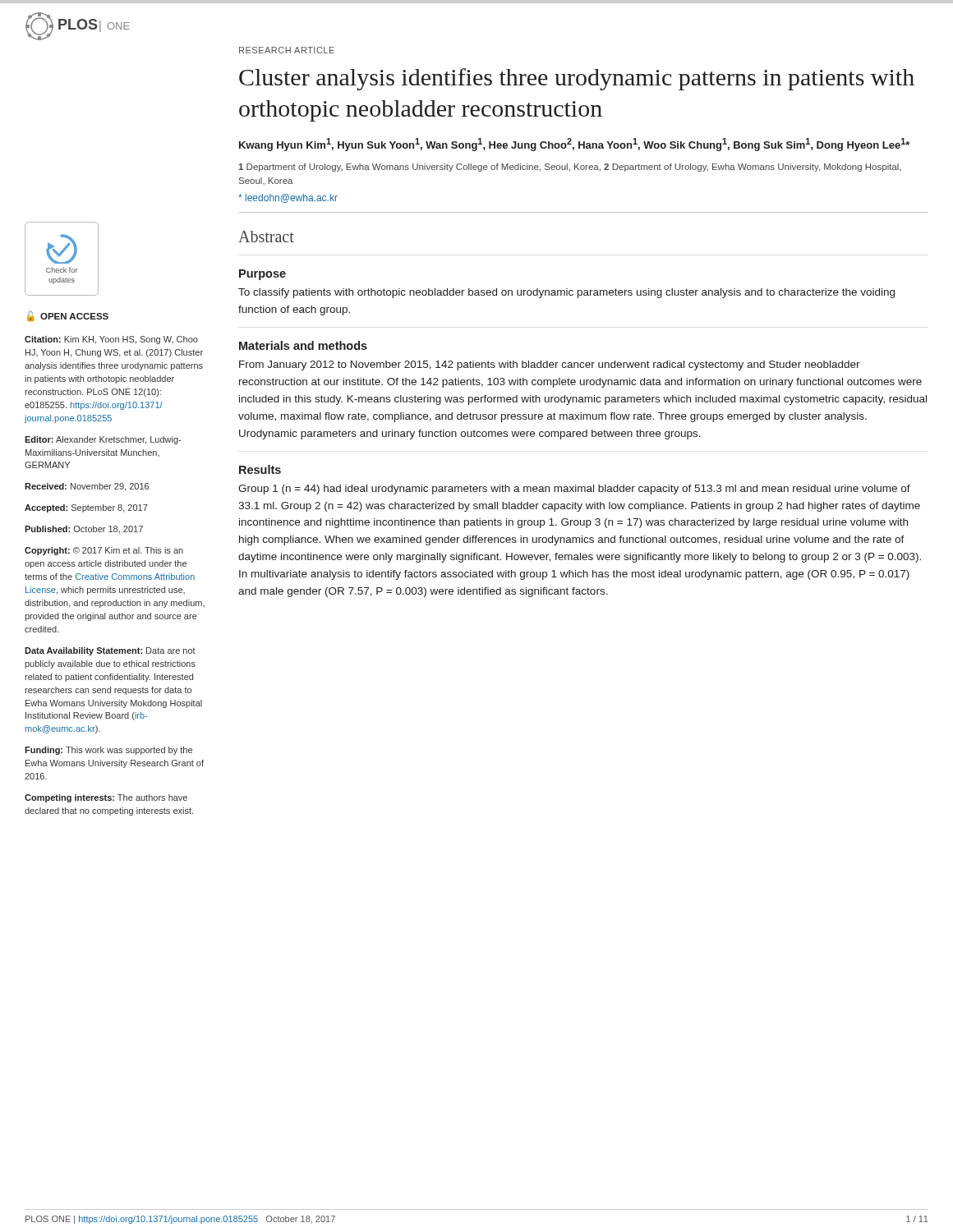Select the text block with the text "Group 1 (n = 44) had ideal urodynamic"
Screen dimensions: 1232x953
[580, 540]
